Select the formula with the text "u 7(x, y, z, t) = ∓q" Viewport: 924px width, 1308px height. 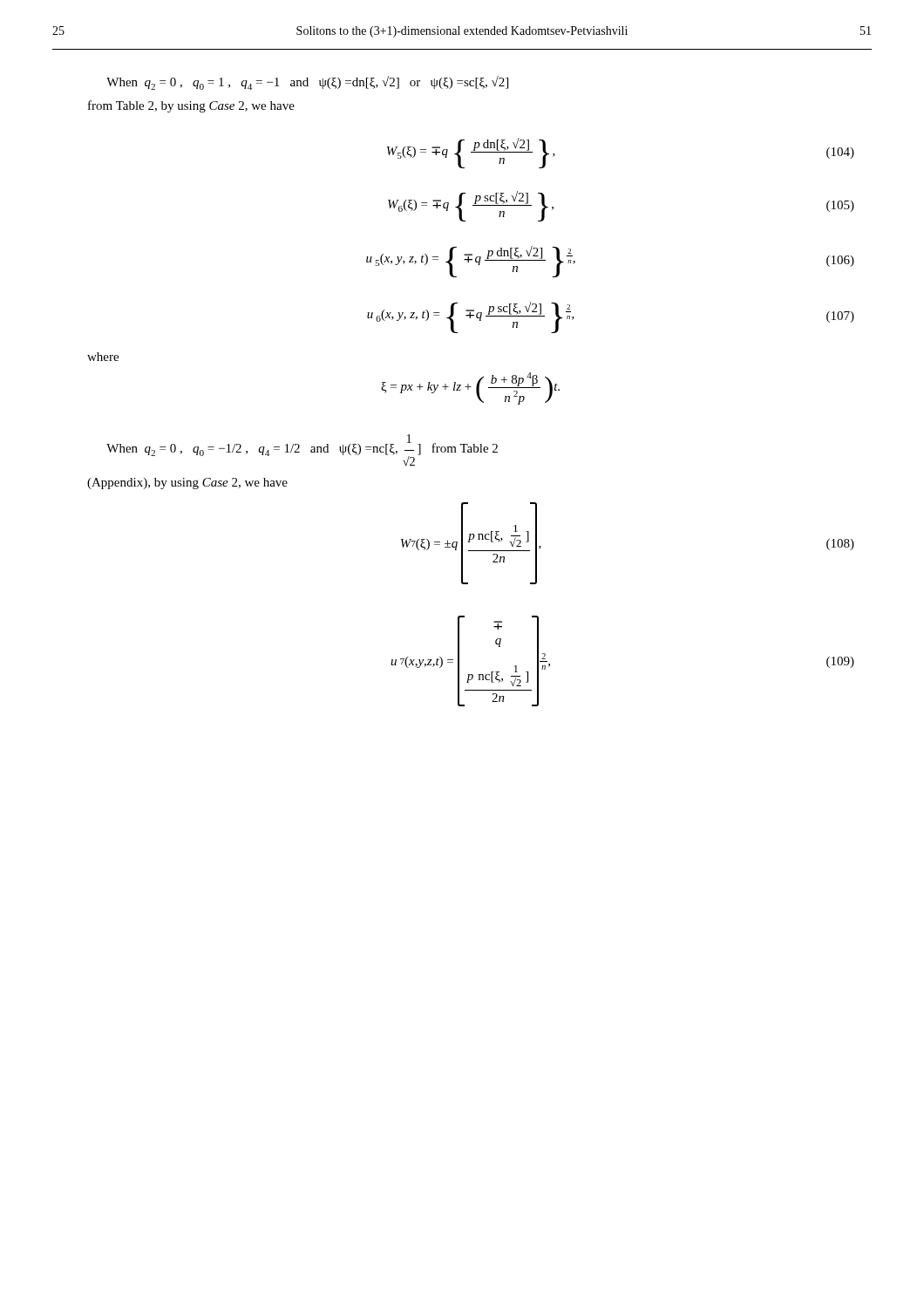[471, 661]
